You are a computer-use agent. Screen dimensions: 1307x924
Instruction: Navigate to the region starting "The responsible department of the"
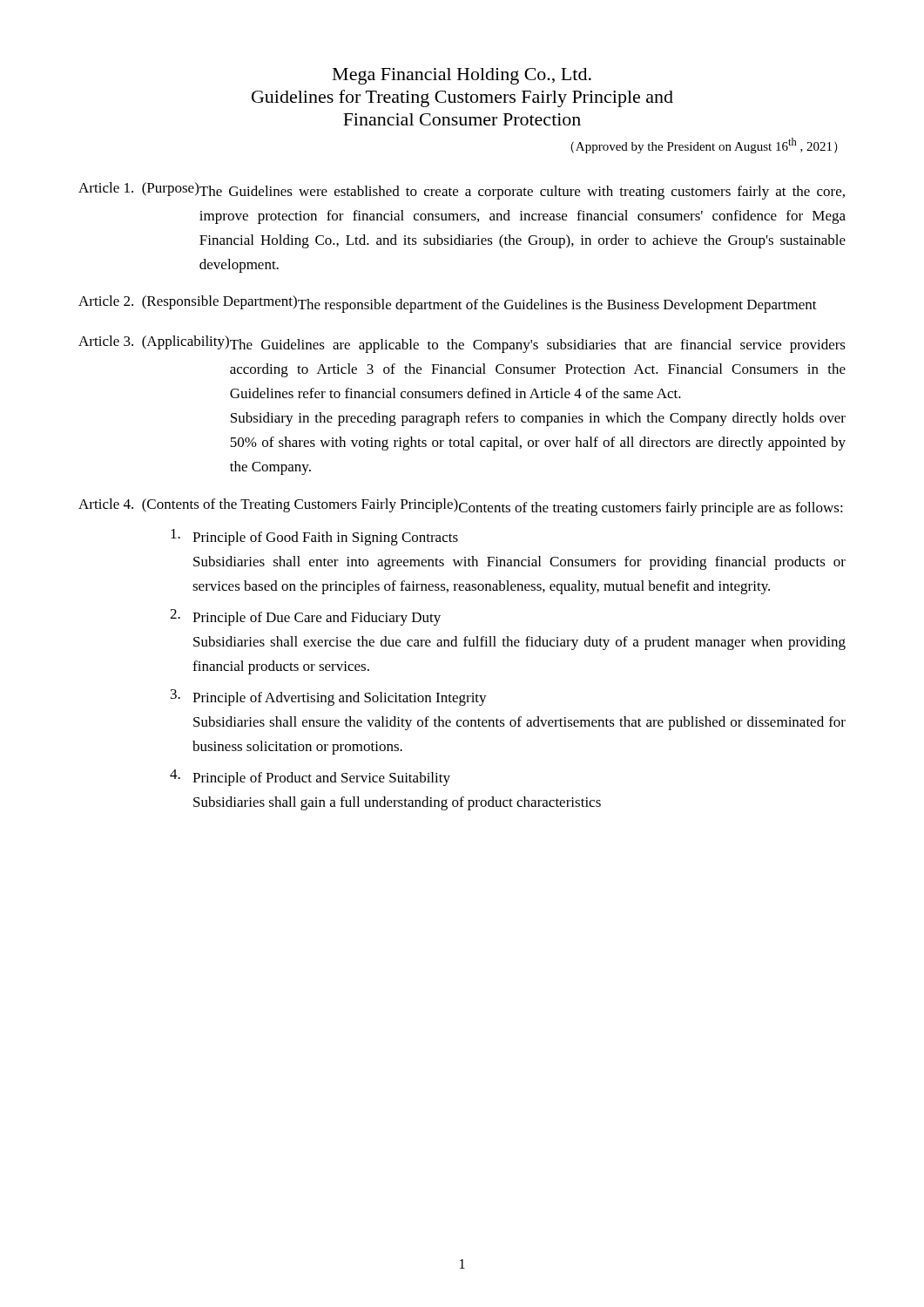coord(572,305)
